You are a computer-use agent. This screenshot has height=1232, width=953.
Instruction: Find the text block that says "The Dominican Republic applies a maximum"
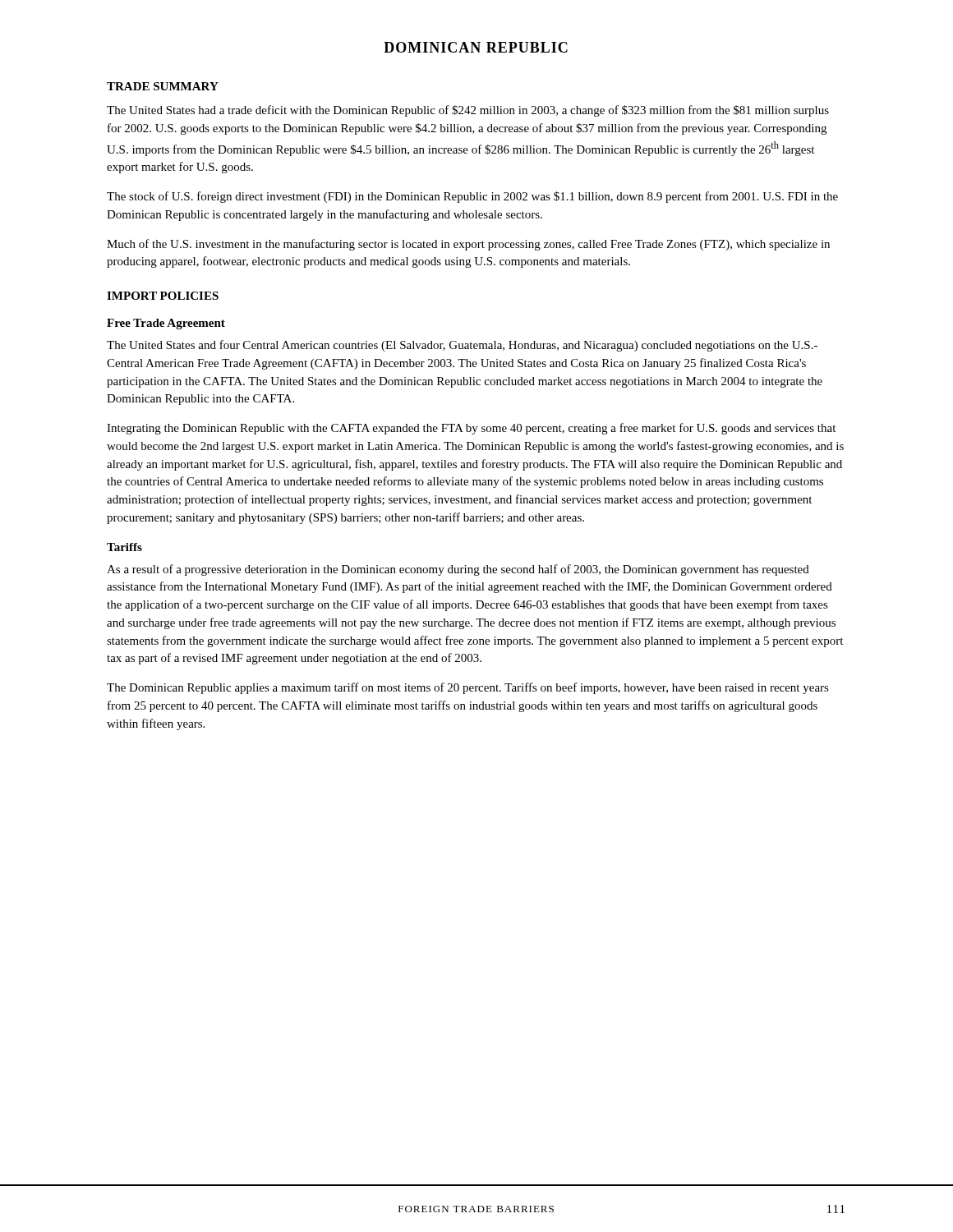point(476,706)
